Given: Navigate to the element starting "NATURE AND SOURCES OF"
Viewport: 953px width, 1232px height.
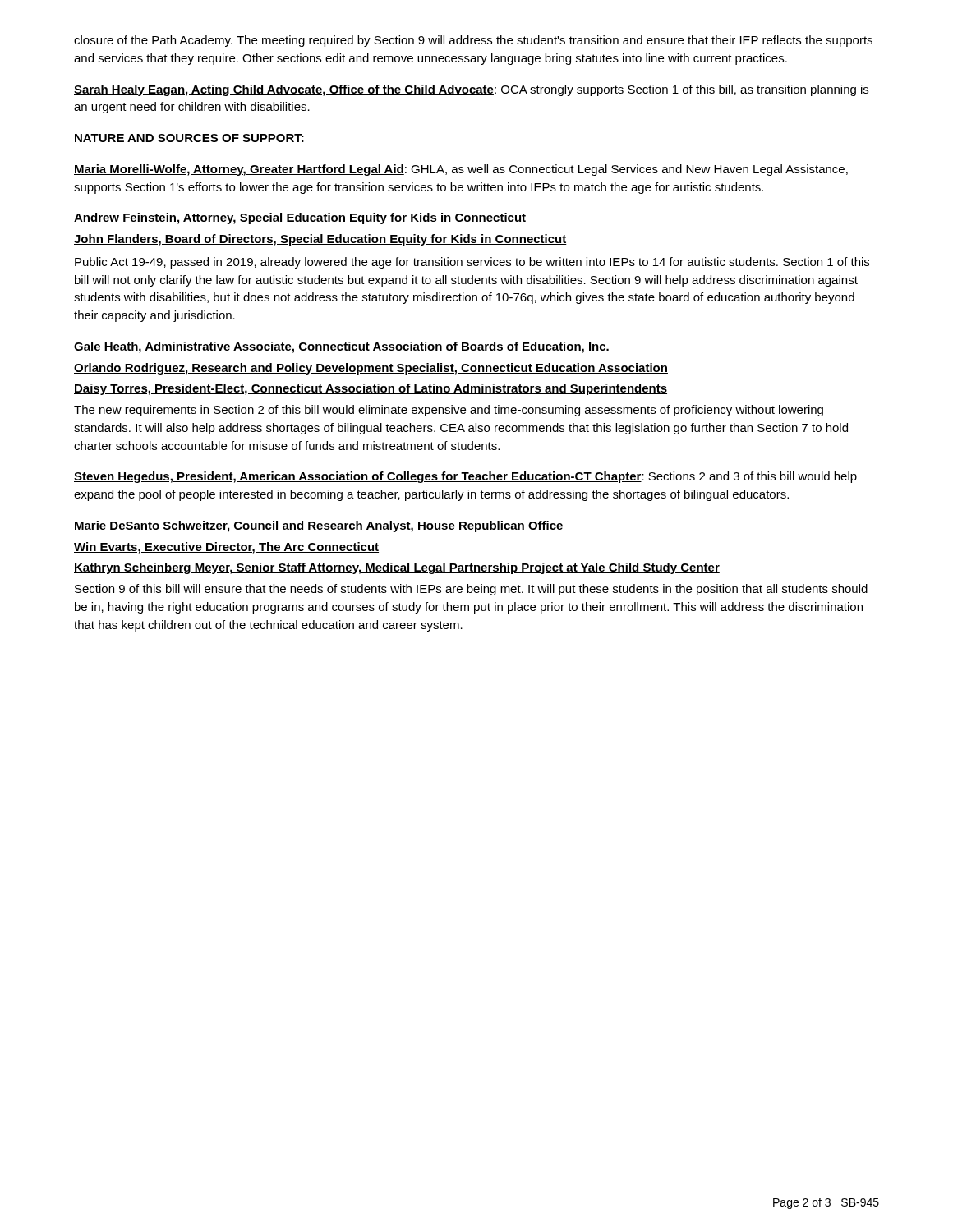Looking at the screenshot, I should [189, 138].
